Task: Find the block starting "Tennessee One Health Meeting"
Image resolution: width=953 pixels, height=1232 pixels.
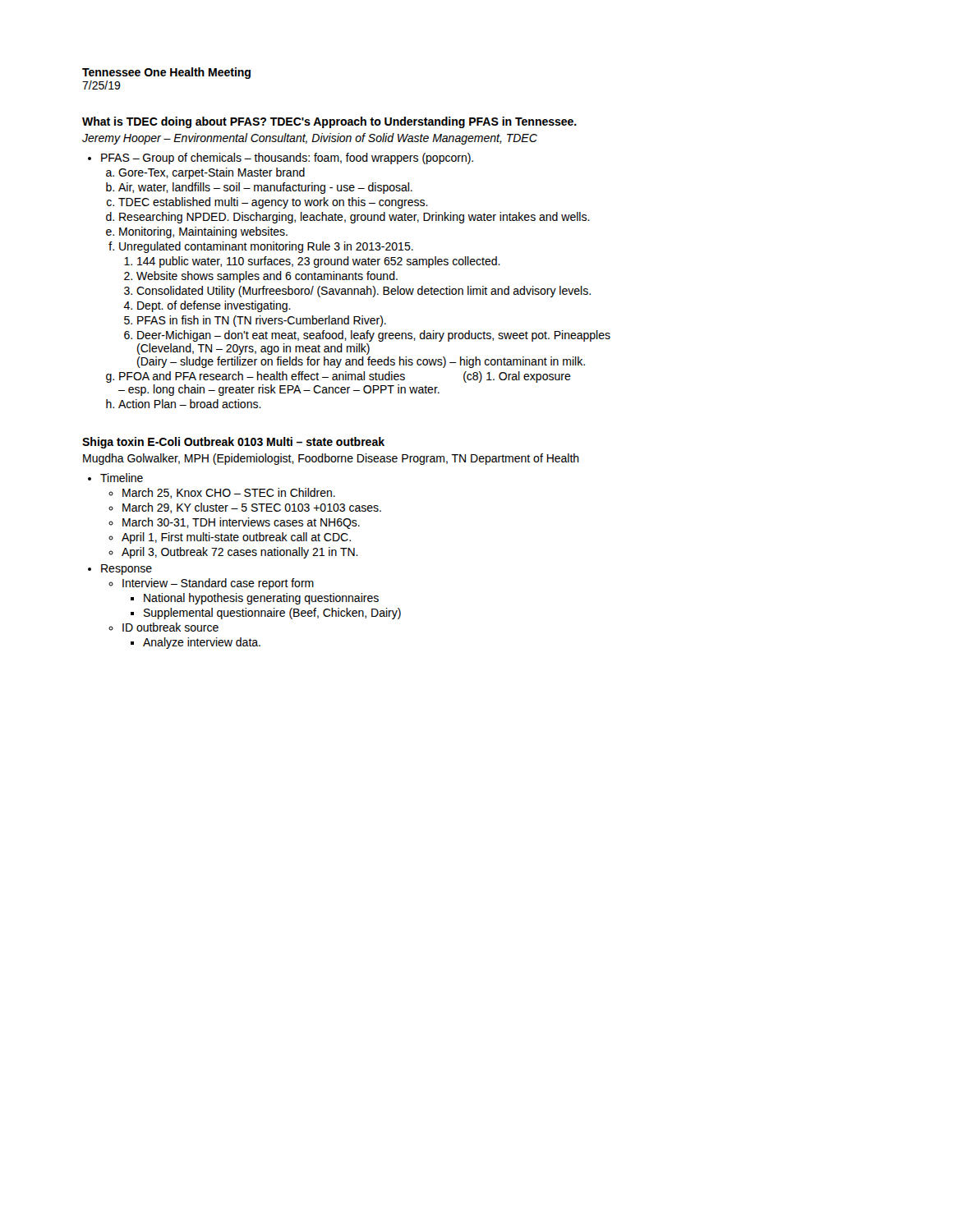Action: tap(167, 72)
